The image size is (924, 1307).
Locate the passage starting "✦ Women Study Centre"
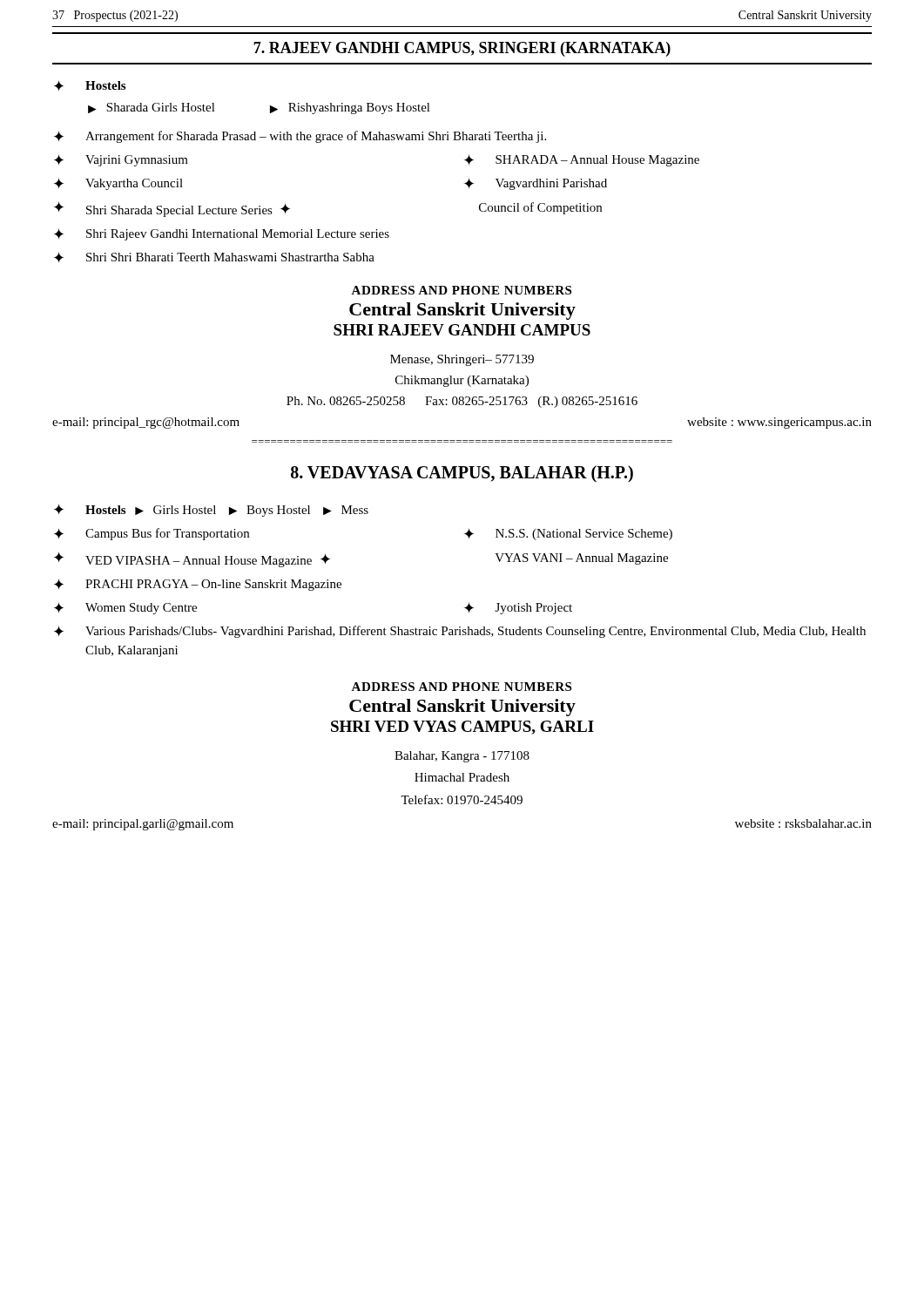pos(125,608)
